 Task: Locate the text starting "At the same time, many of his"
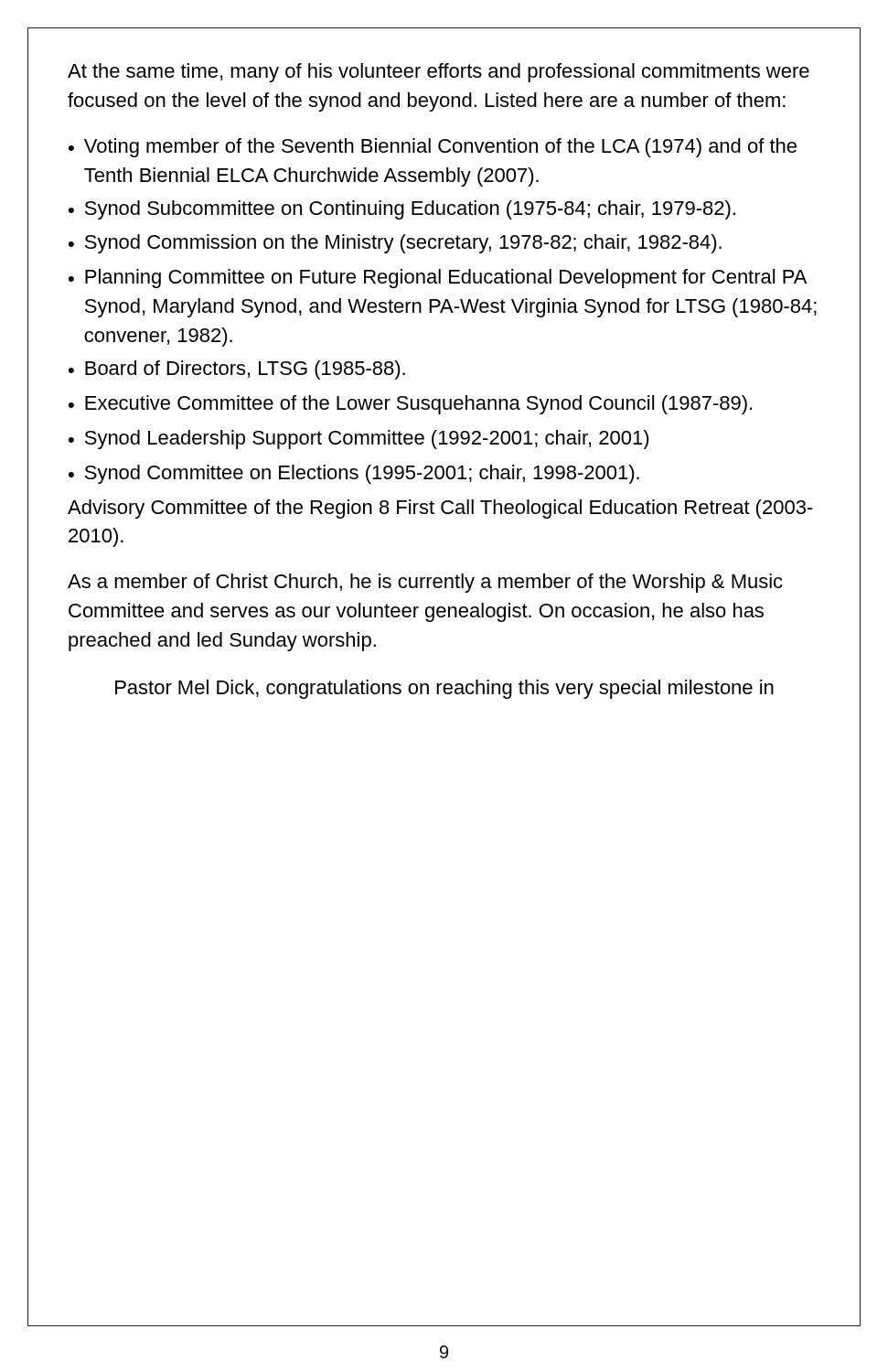(x=439, y=85)
